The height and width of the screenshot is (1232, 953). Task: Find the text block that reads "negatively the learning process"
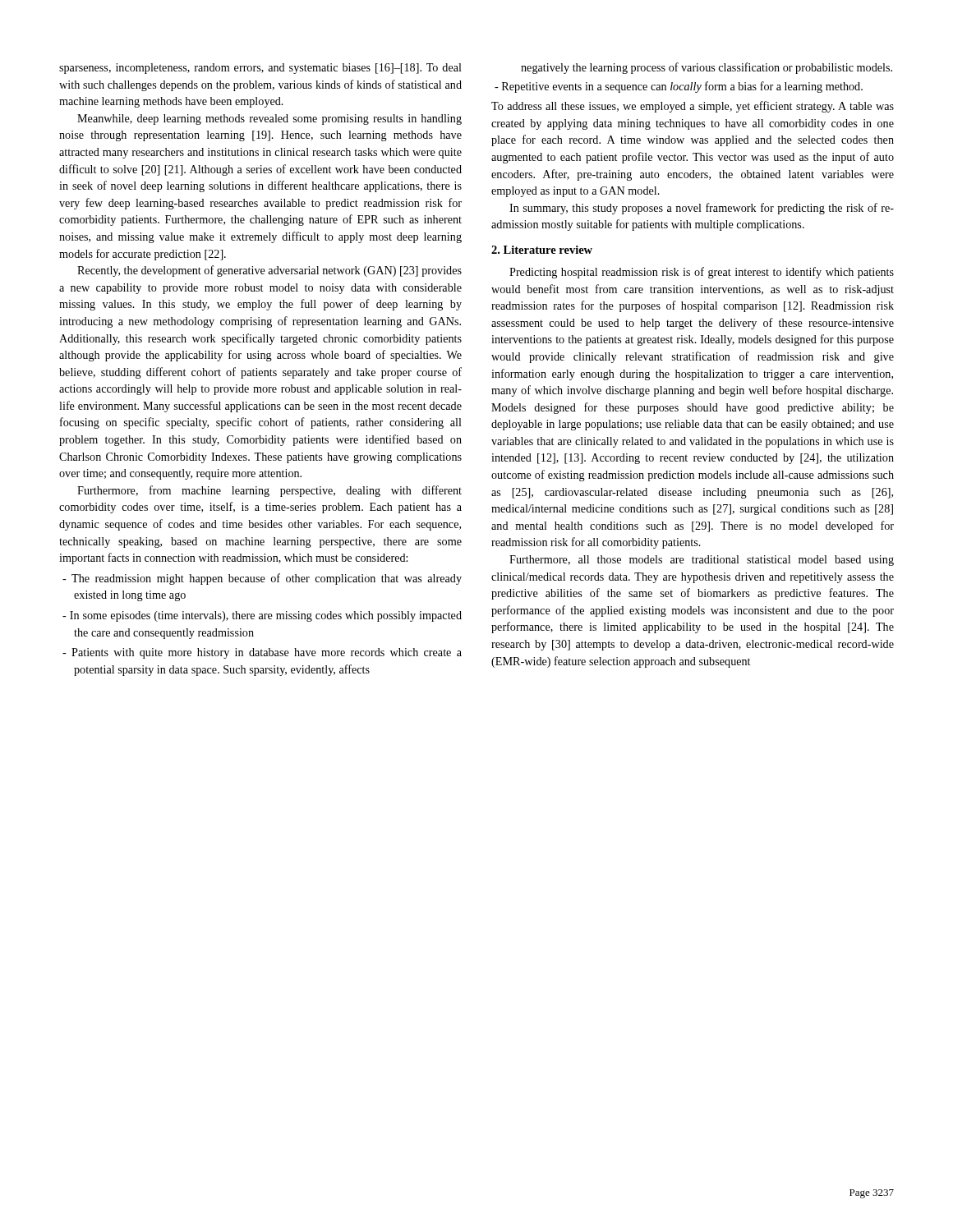click(693, 68)
